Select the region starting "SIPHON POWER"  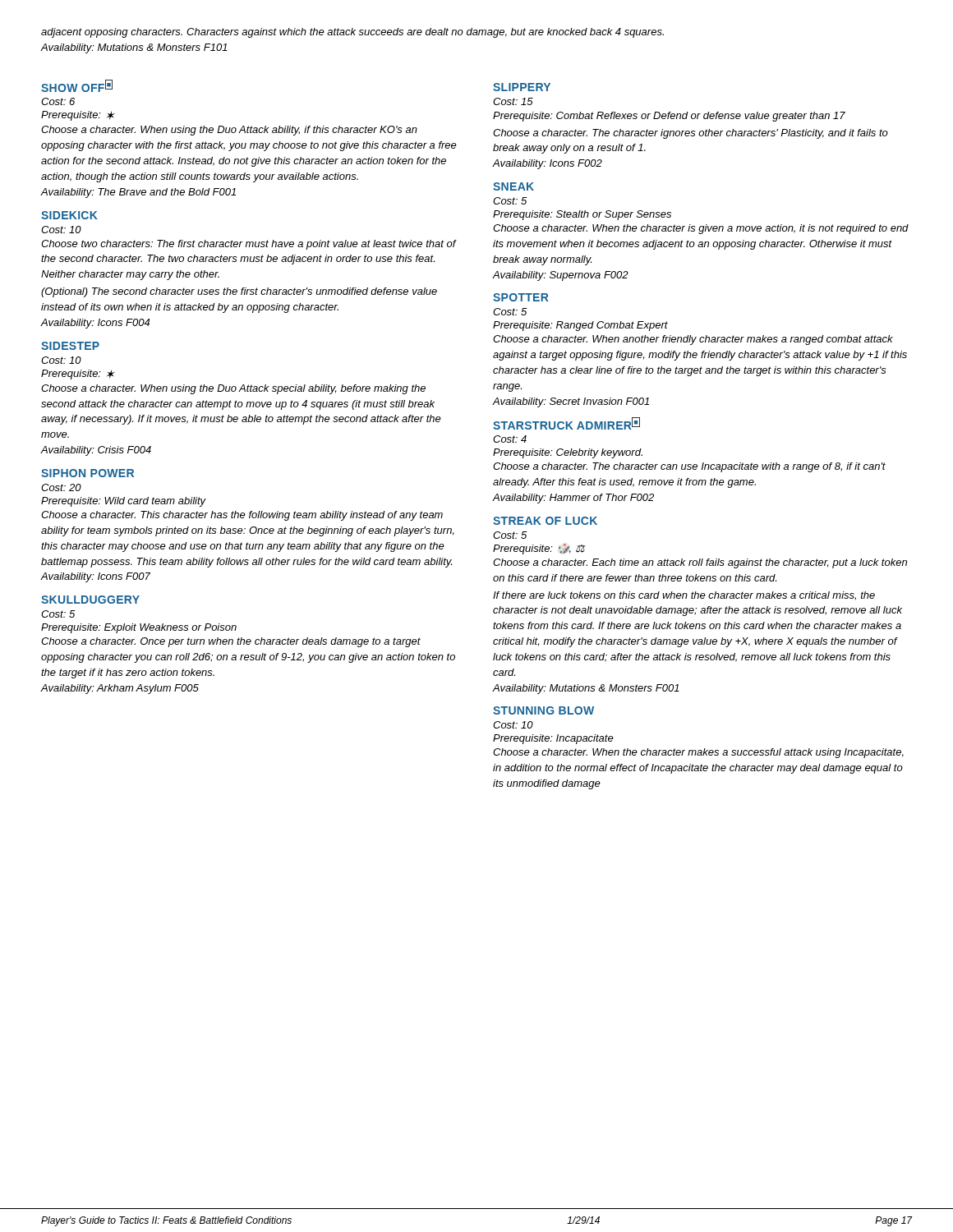pos(88,473)
